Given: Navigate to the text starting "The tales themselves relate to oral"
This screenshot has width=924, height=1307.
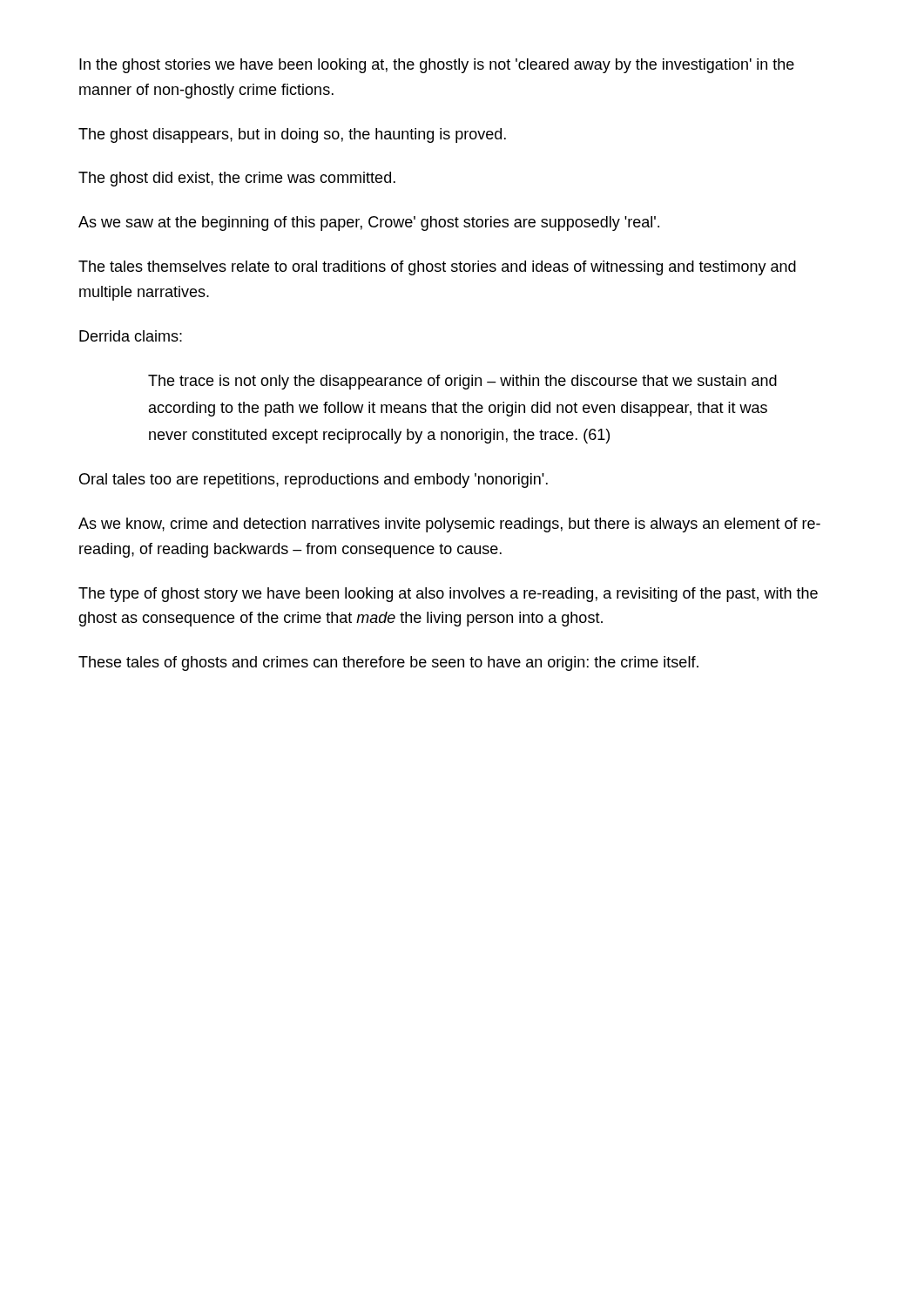Looking at the screenshot, I should 437,279.
